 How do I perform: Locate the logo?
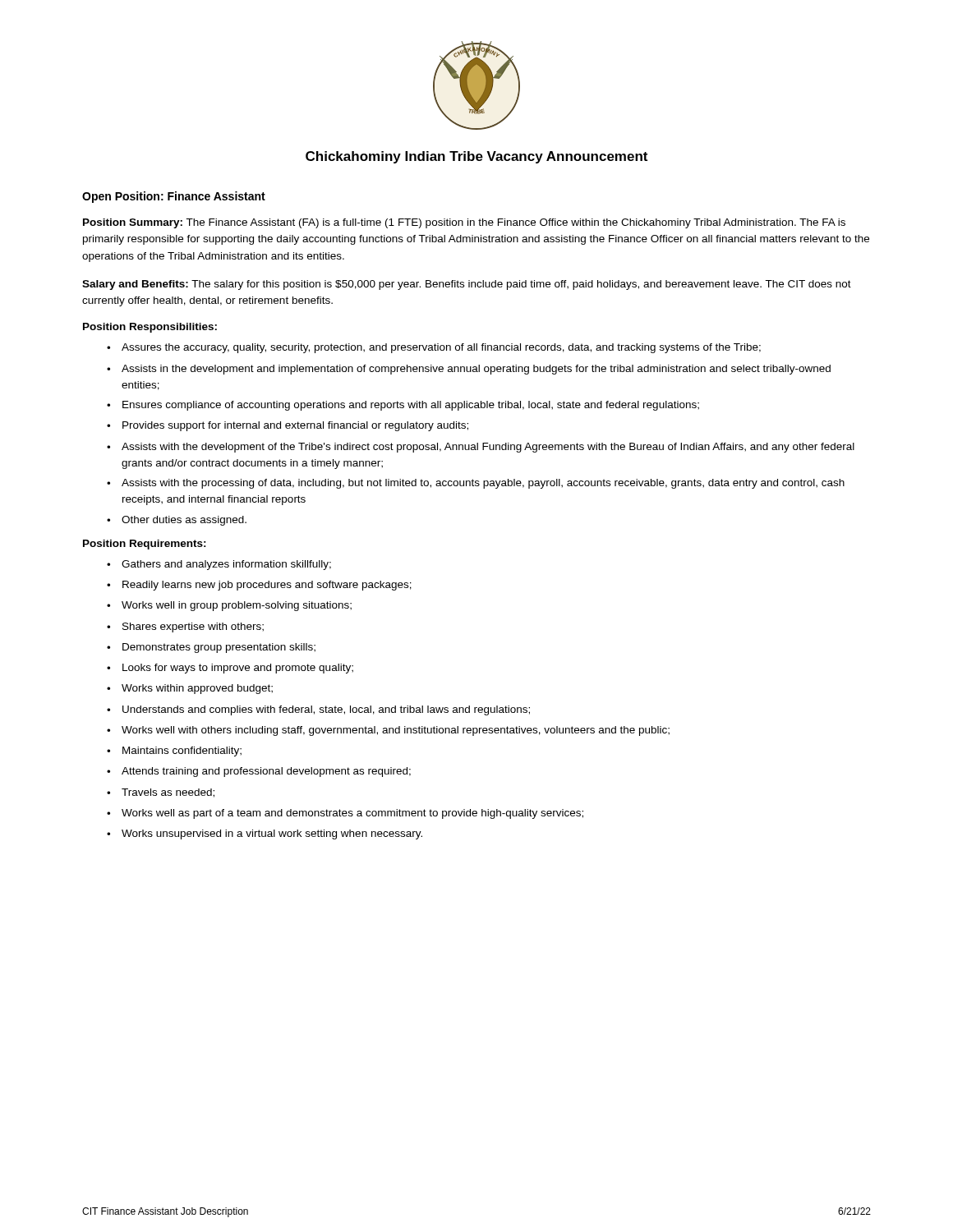tap(476, 87)
